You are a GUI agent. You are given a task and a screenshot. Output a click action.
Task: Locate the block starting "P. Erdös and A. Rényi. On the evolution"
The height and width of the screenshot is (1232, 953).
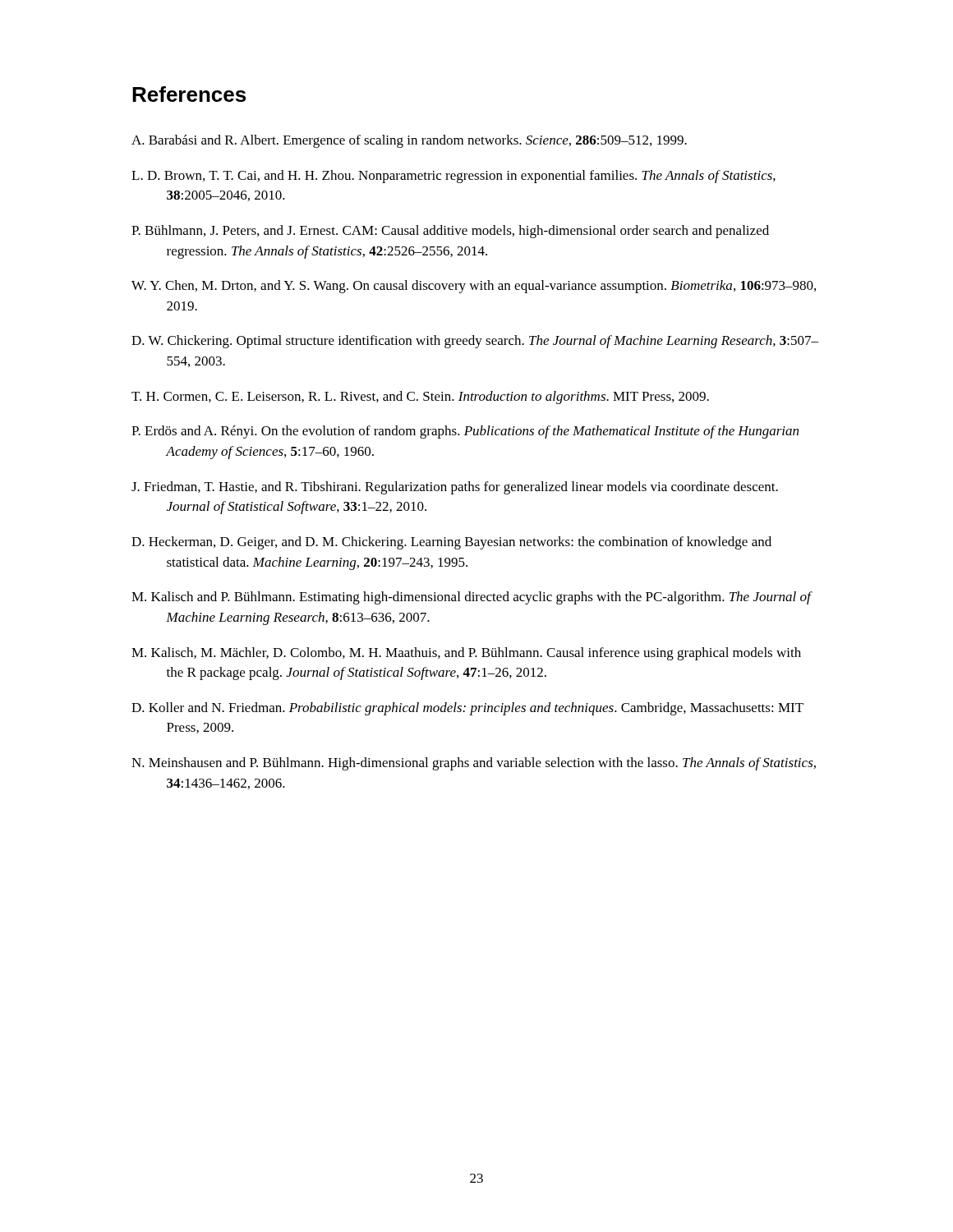[476, 442]
